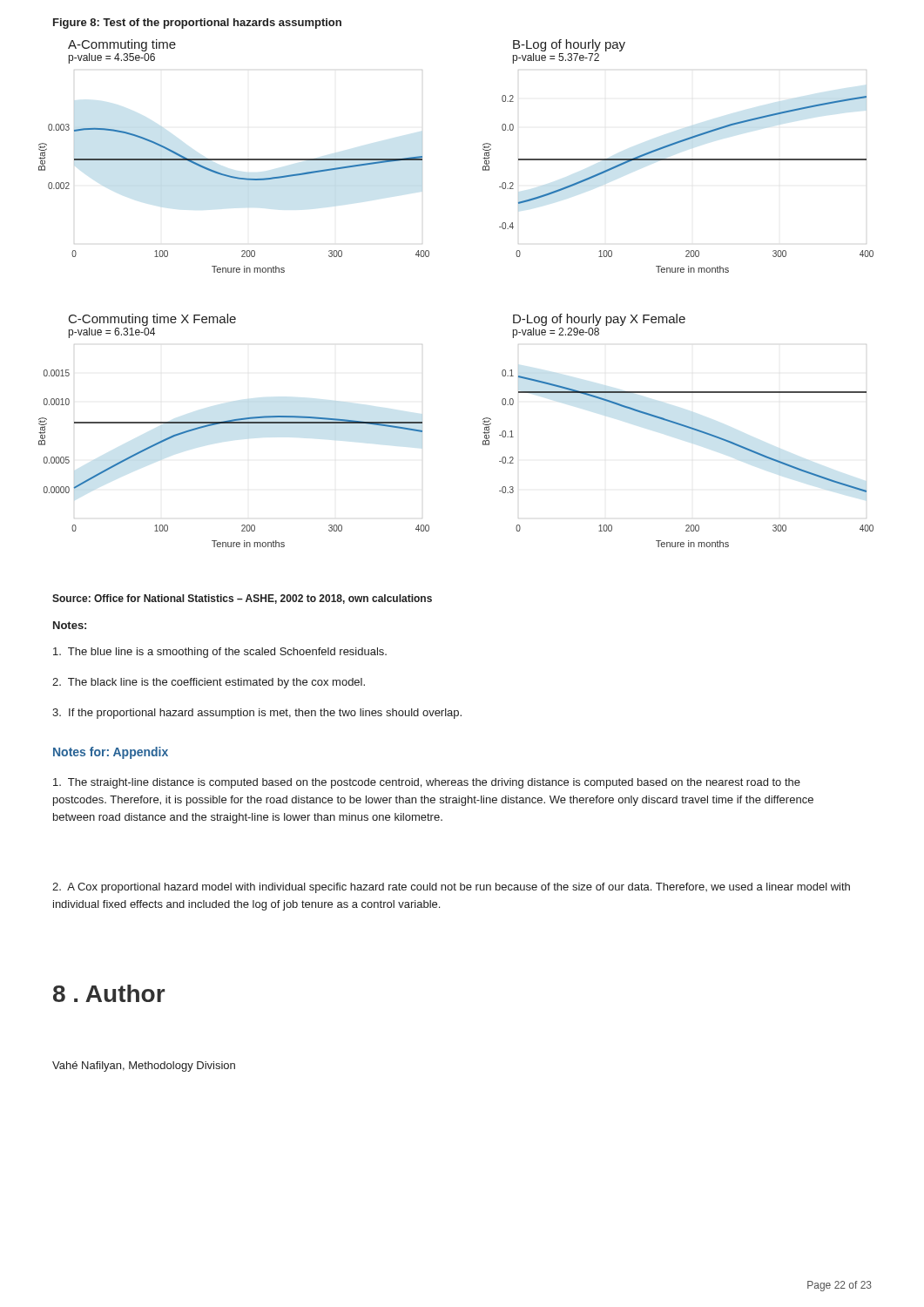Find the footnote containing "Source: Office for National Statistics"

point(242,599)
